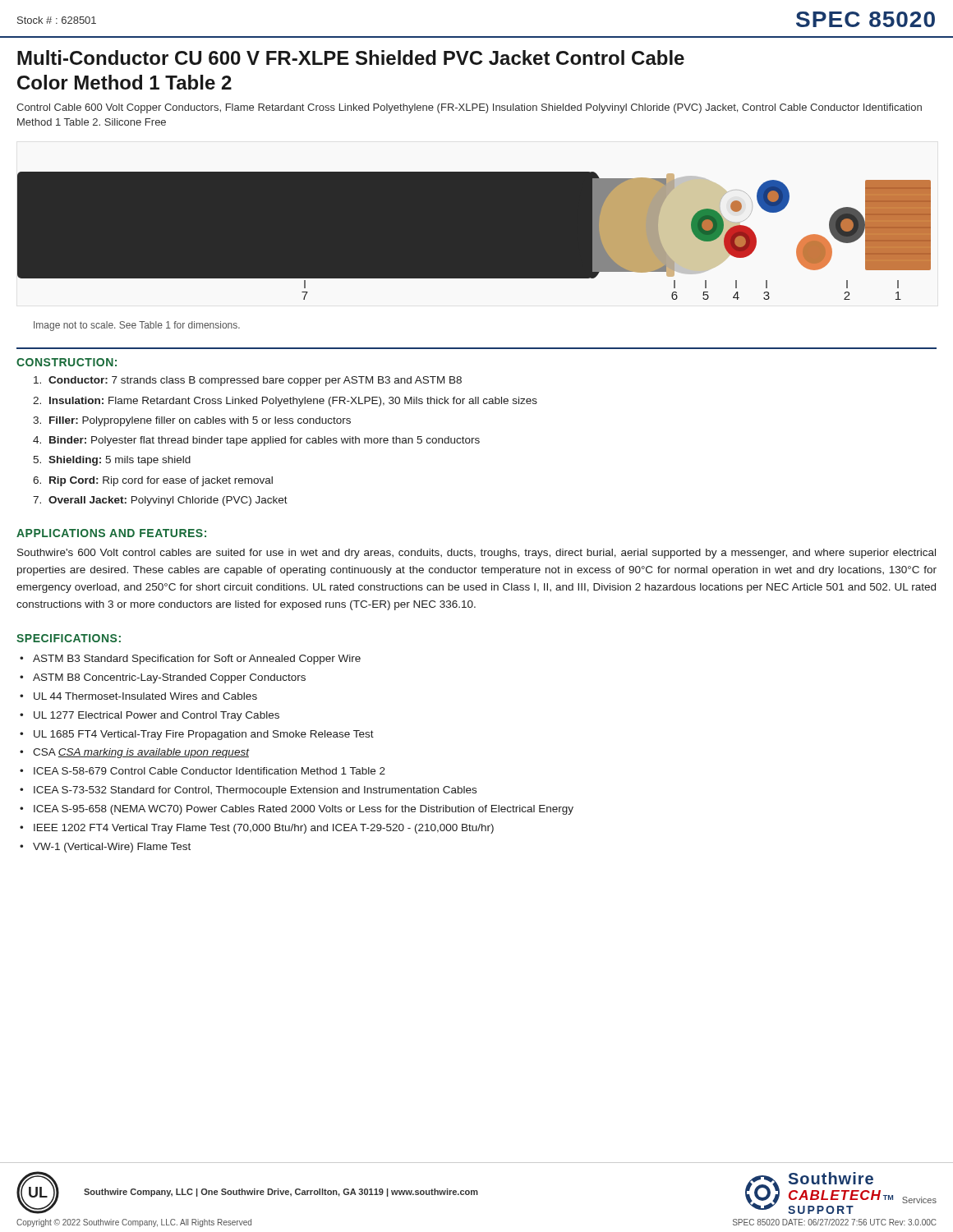This screenshot has width=953, height=1232.
Task: Locate the list item that reads "4. Binder: Polyester flat thread binder"
Action: click(x=256, y=440)
